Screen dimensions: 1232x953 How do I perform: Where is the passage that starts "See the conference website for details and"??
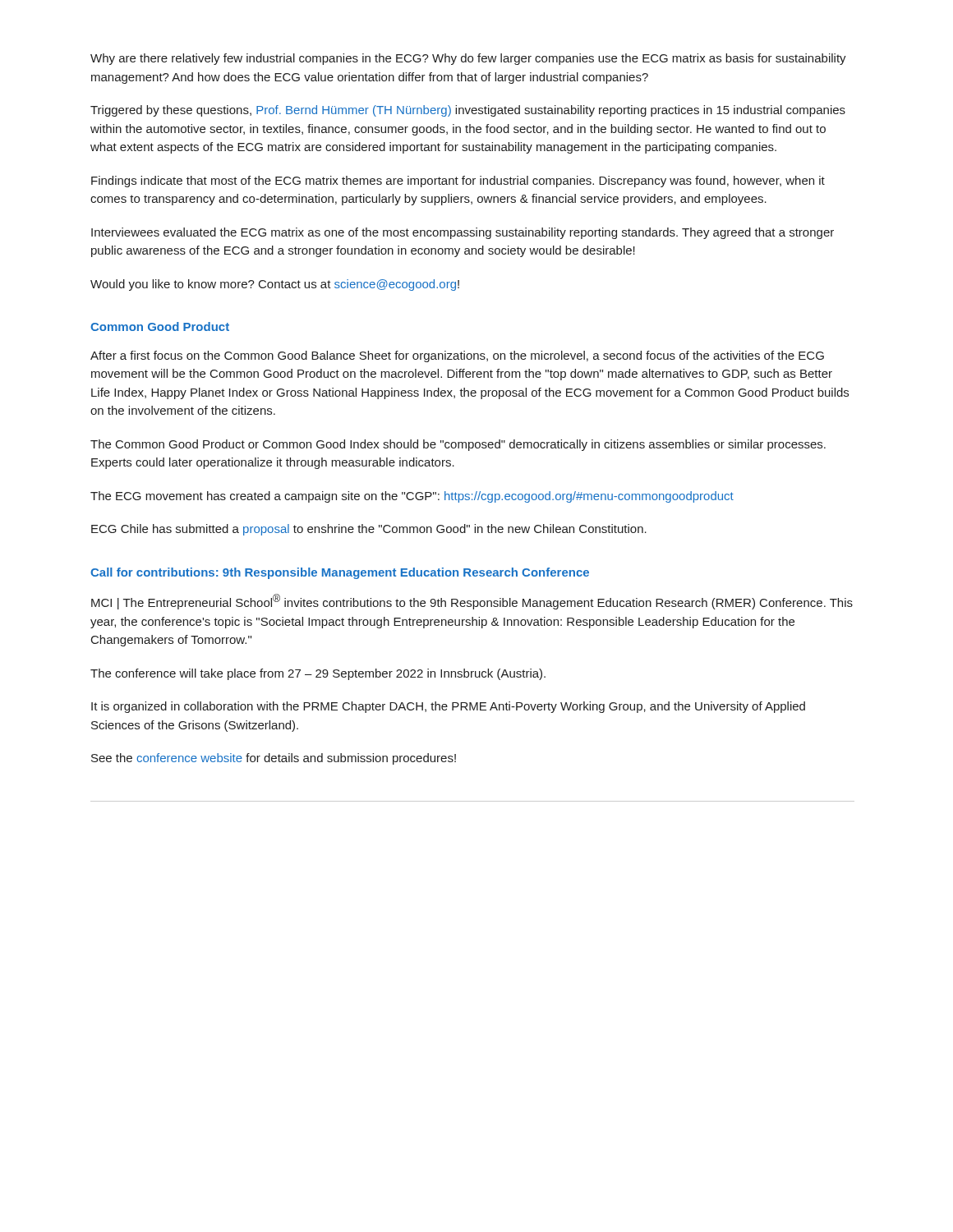274,759
